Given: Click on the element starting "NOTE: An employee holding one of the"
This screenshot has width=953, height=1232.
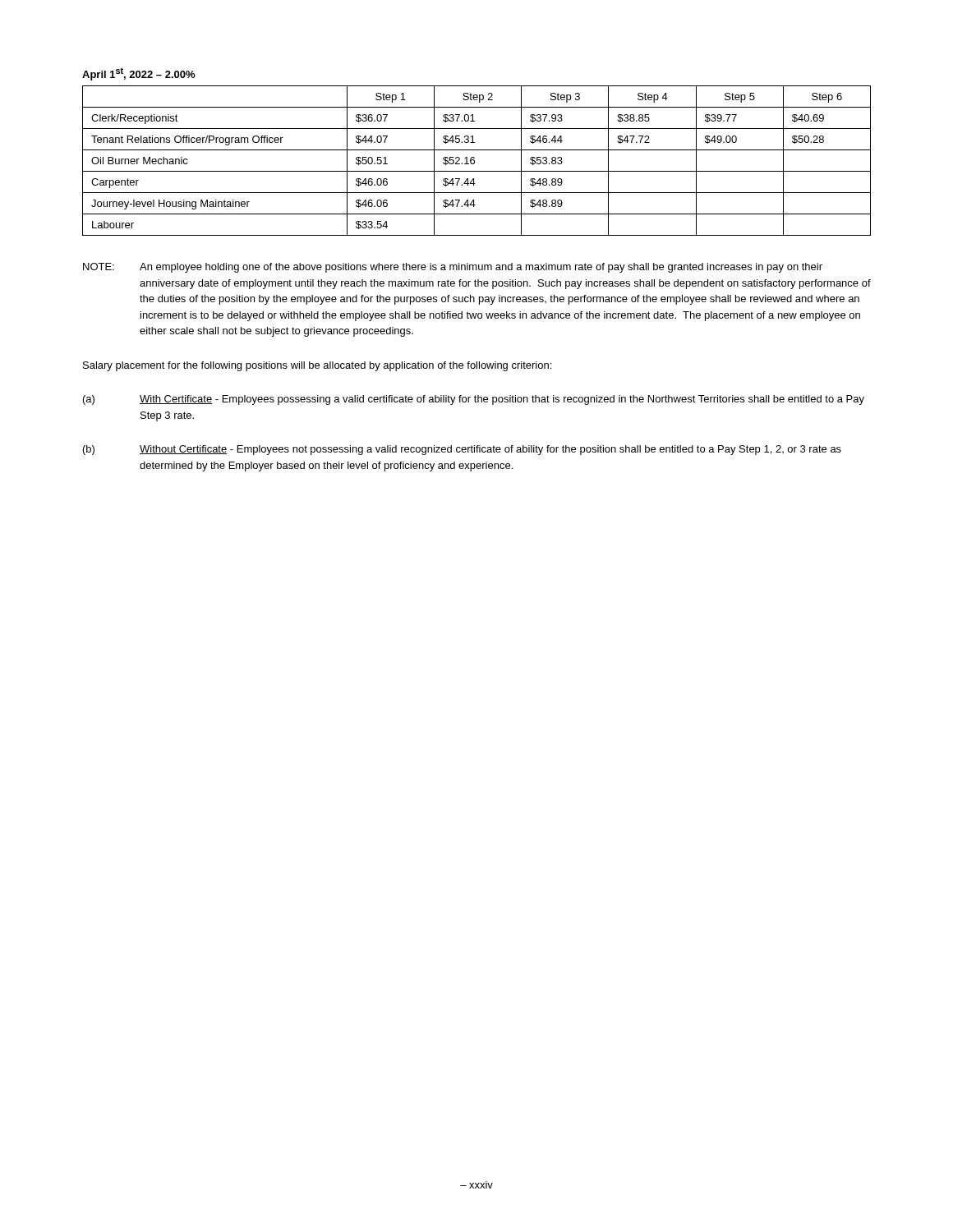Looking at the screenshot, I should pyautogui.click(x=476, y=299).
